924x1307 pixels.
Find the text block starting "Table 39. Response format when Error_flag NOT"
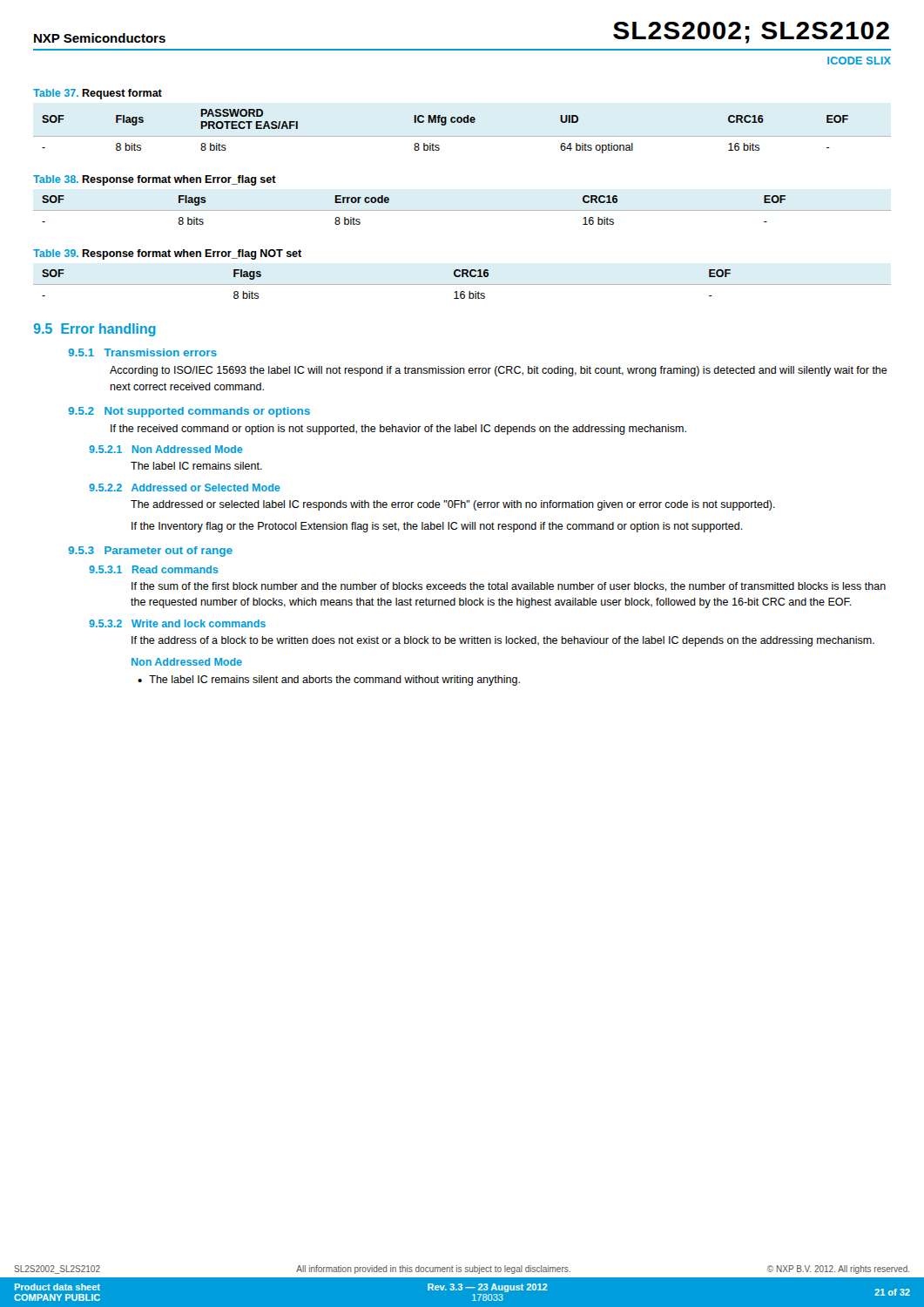pos(167,254)
